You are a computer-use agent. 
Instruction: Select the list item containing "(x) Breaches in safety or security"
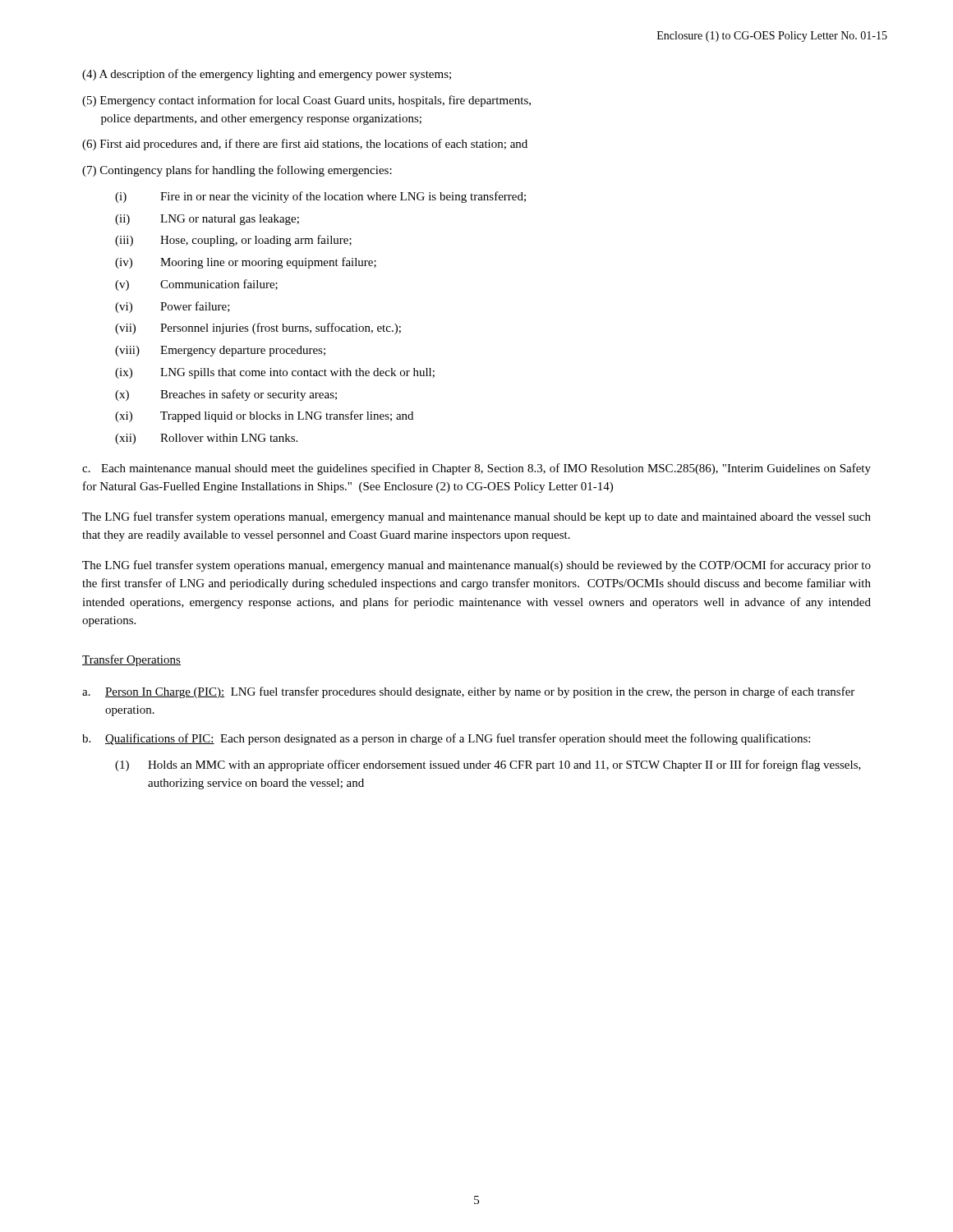[x=226, y=395]
